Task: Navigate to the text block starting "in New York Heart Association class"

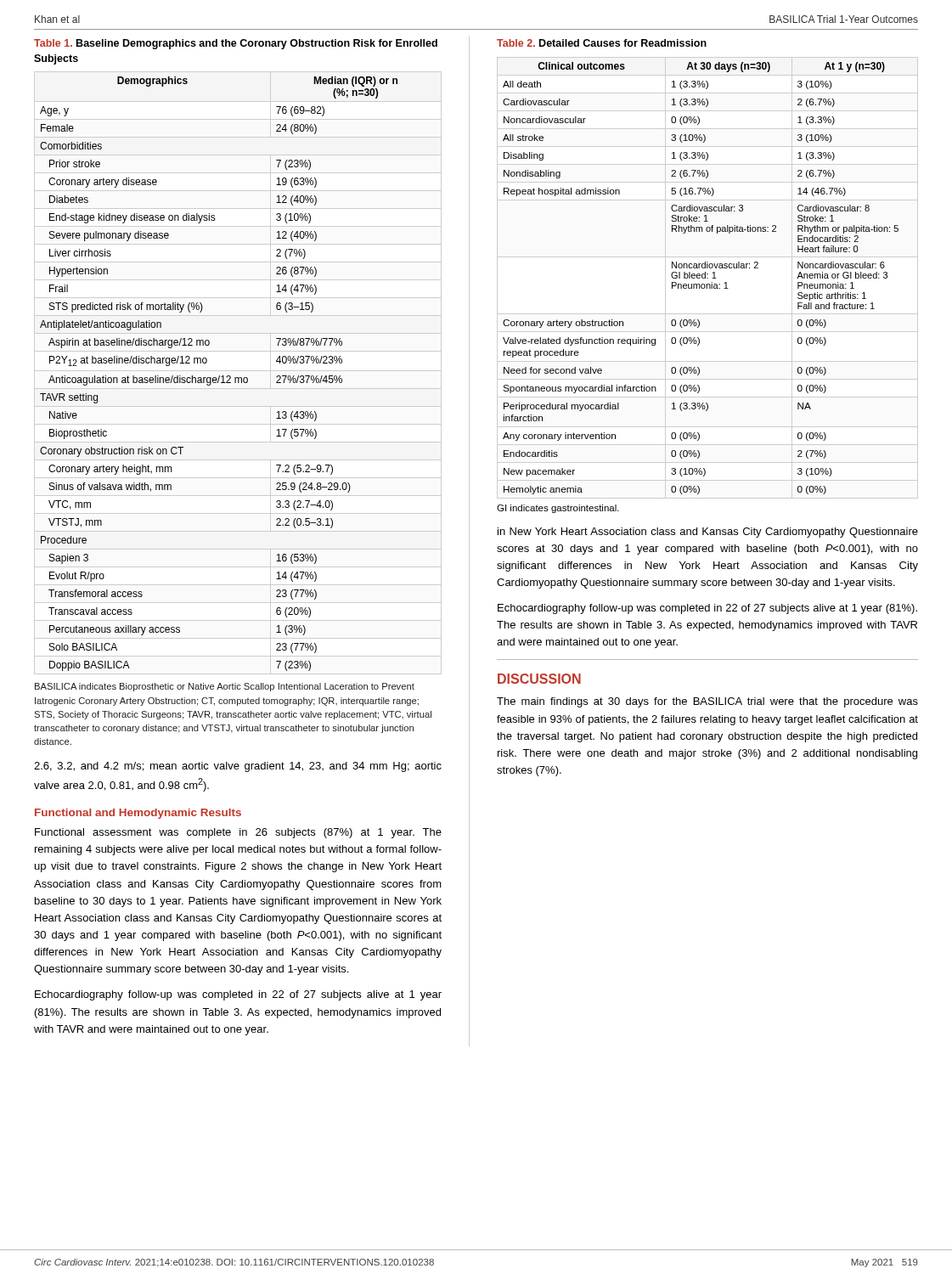Action: pyautogui.click(x=707, y=556)
